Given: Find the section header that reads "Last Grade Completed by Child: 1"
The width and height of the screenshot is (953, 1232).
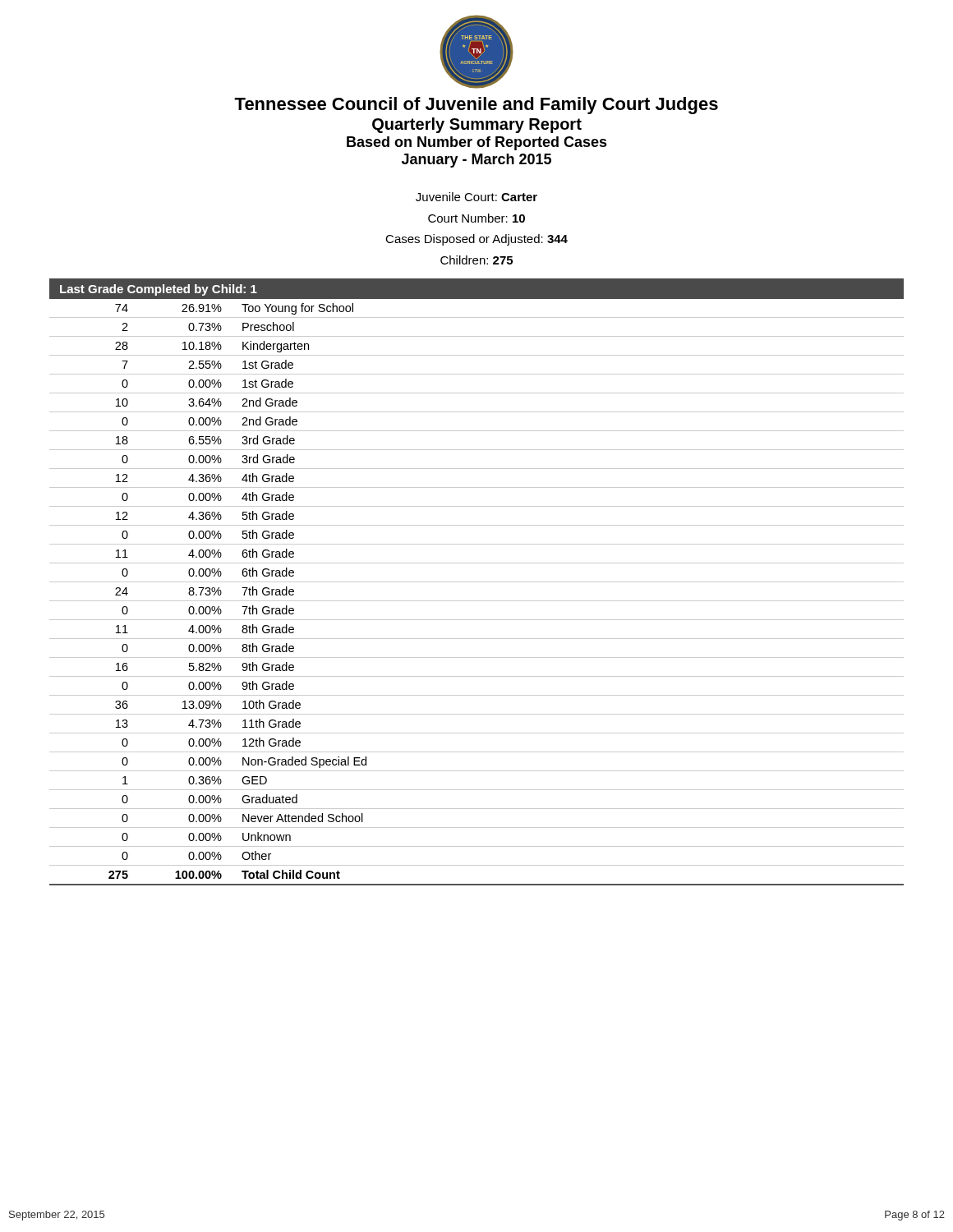Looking at the screenshot, I should tap(158, 289).
